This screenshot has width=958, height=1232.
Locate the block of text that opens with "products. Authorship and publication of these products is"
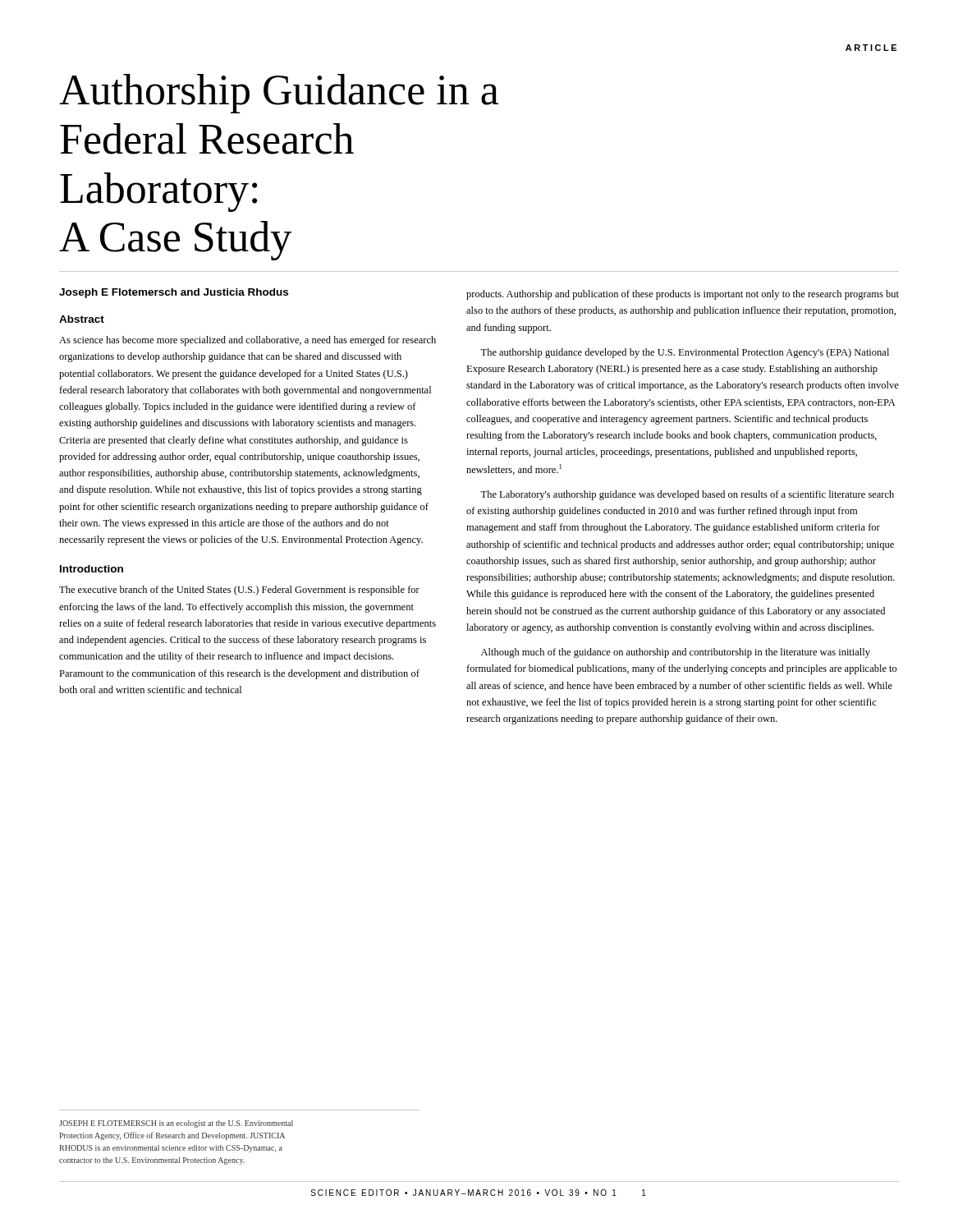point(683,507)
